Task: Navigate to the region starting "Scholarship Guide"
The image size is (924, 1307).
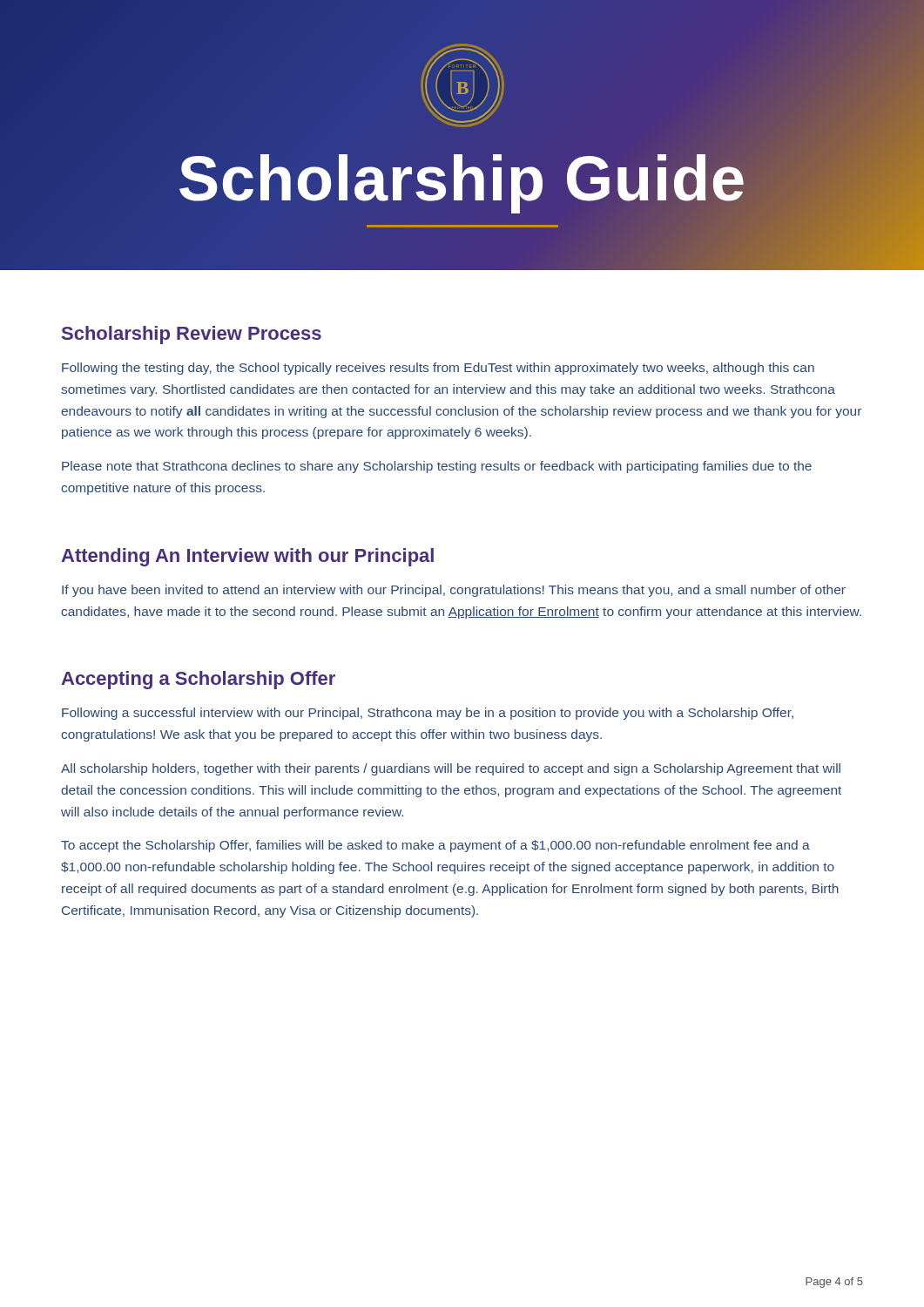Action: pyautogui.click(x=462, y=178)
